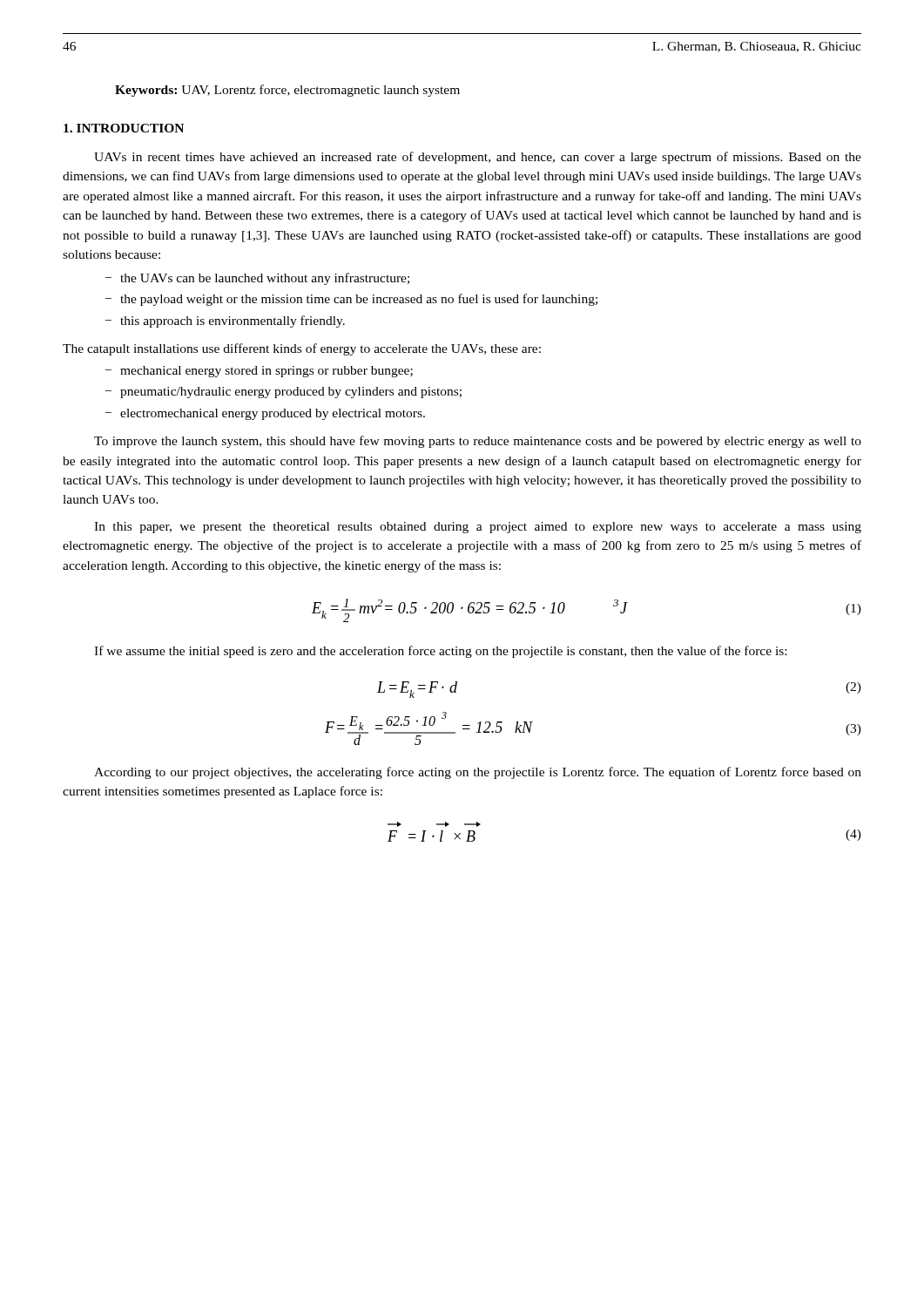Screen dimensions: 1307x924
Task: Point to the text starting "F = E k d ="
Action: pos(422,725)
